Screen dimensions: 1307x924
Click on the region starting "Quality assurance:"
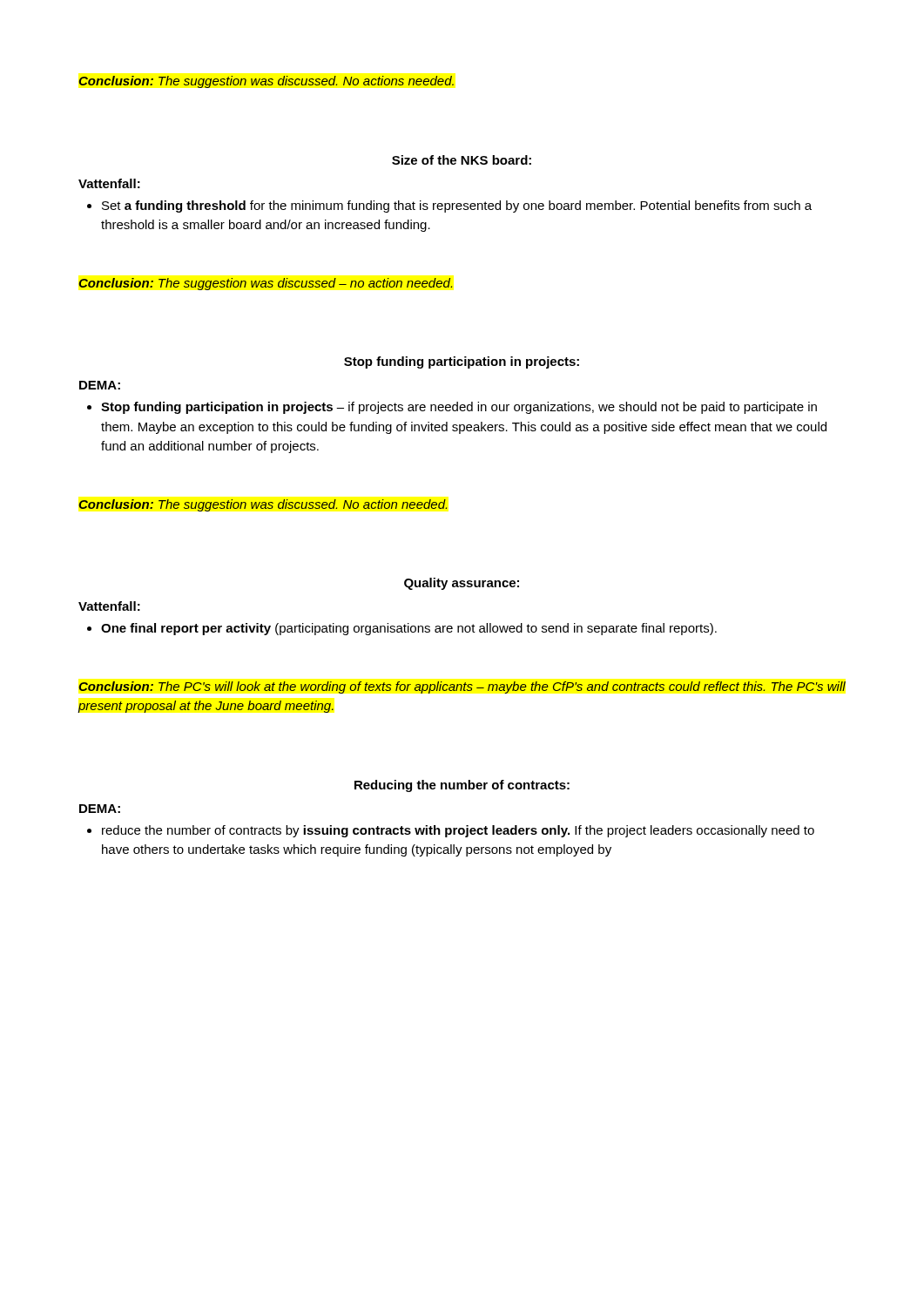[462, 582]
